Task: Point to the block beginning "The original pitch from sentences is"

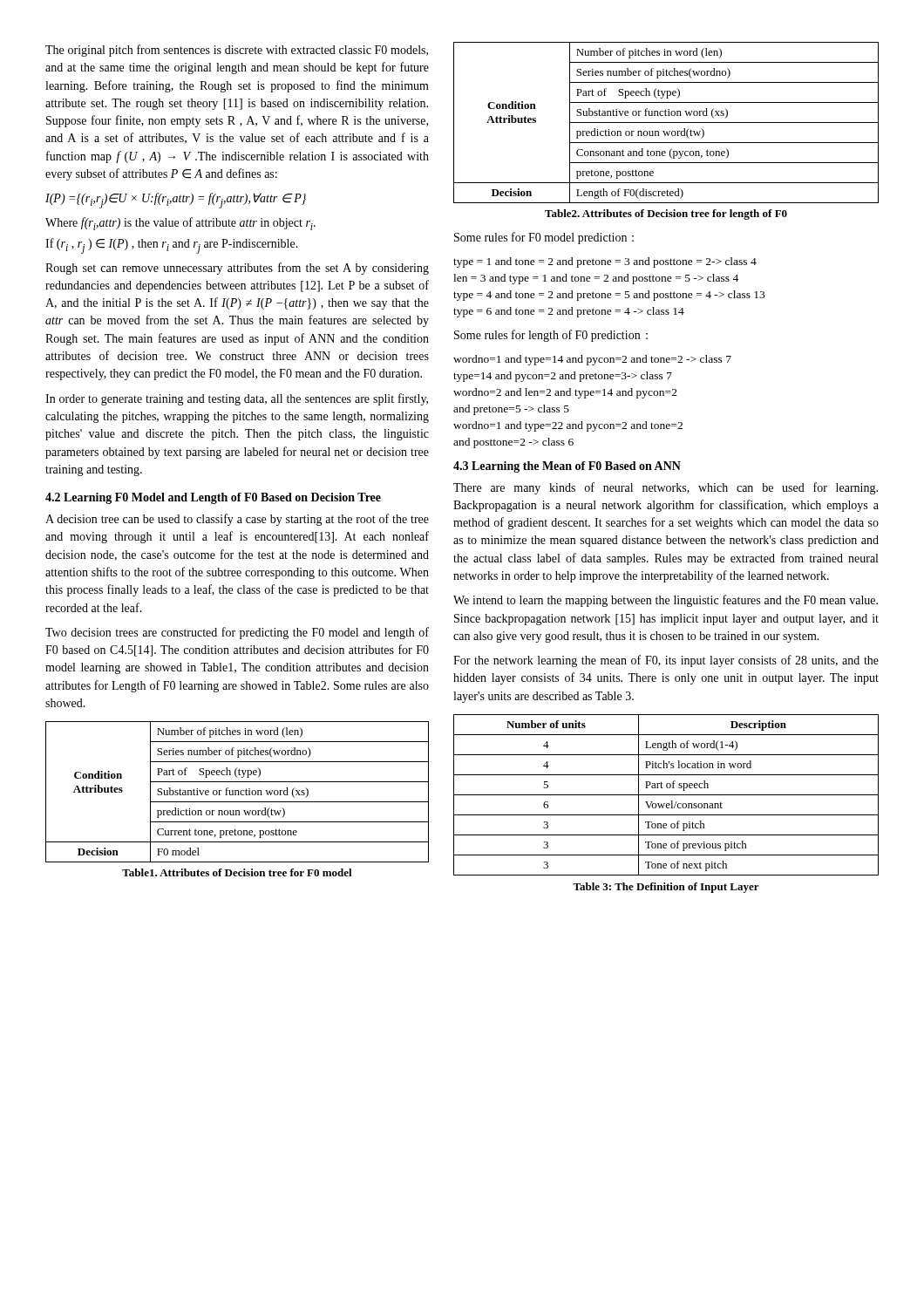Action: [237, 113]
